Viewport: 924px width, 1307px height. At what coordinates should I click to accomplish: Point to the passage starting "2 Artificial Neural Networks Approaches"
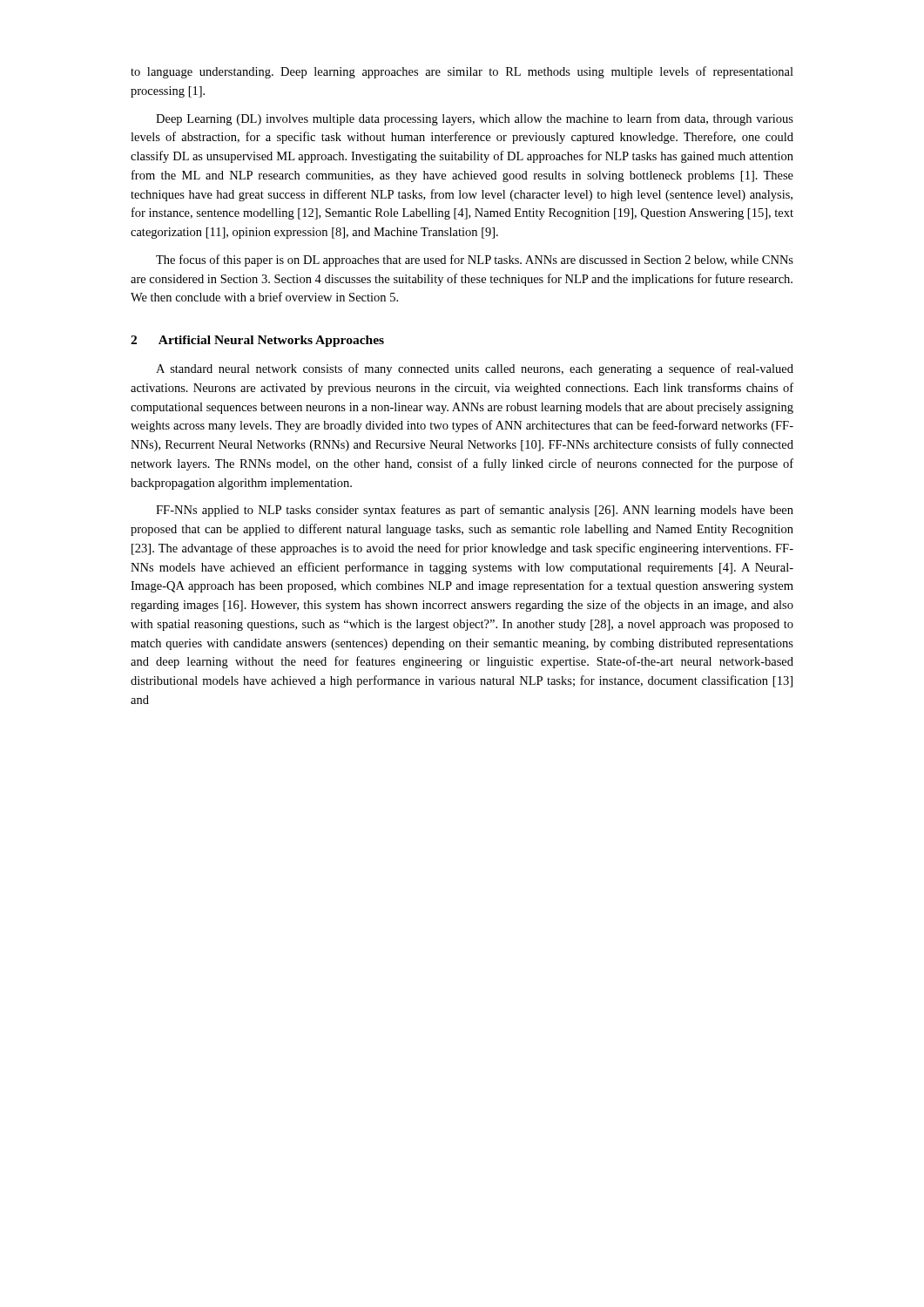[257, 341]
